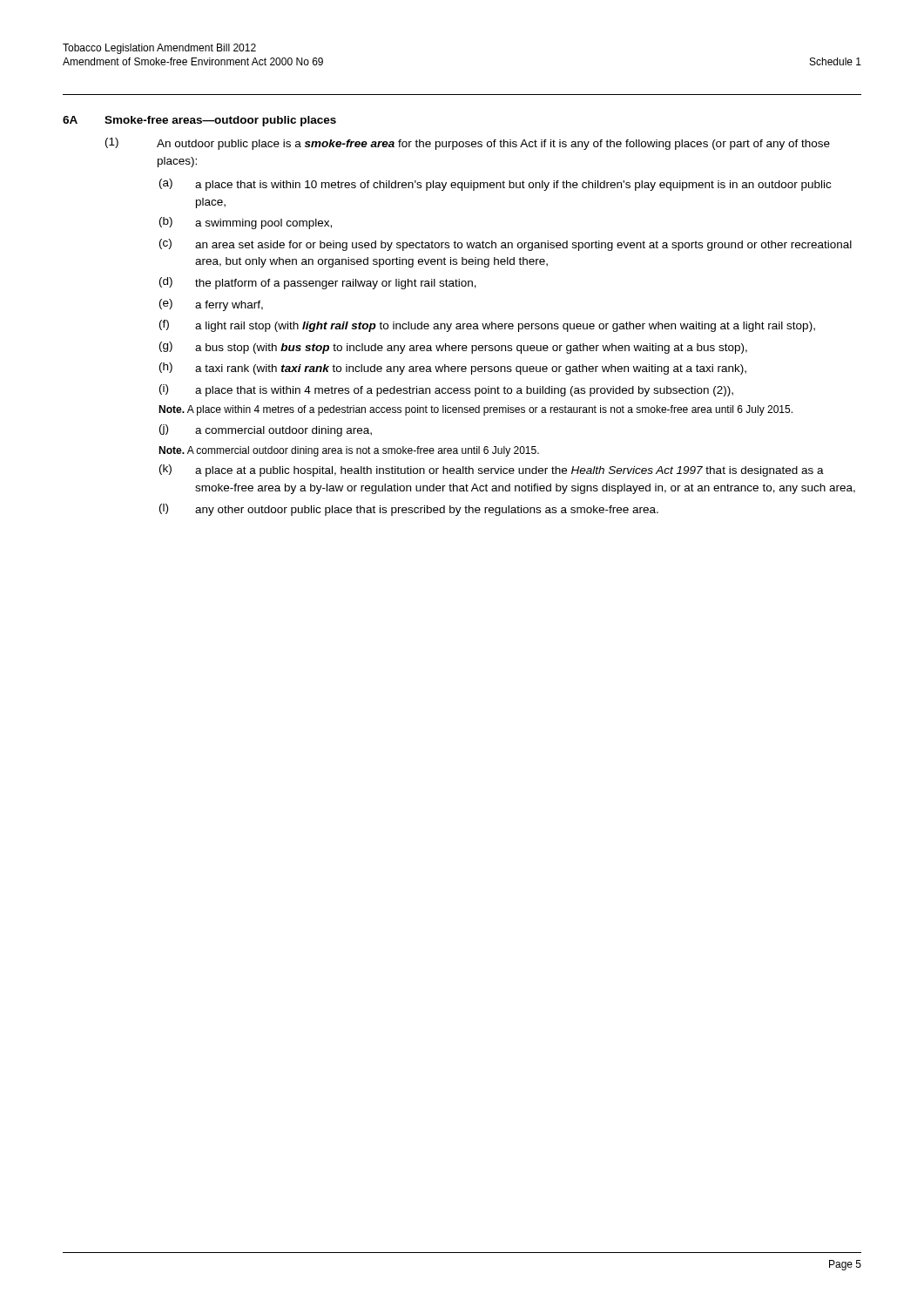Click the passage that begins "(l) any other outdoor public place"
Viewport: 924px width, 1307px height.
[x=462, y=509]
